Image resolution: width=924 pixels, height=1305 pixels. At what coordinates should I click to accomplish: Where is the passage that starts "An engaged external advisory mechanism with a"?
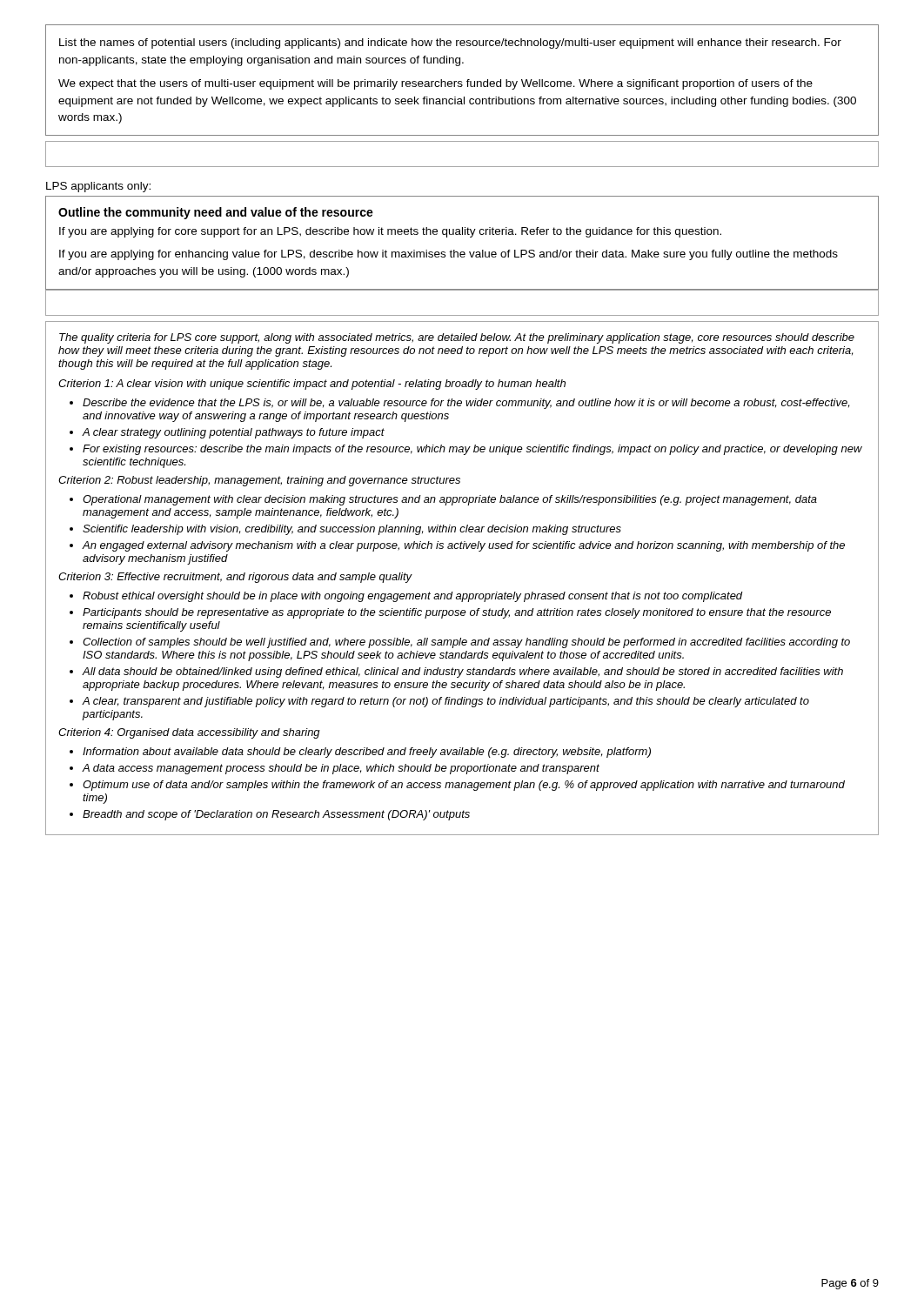464,551
